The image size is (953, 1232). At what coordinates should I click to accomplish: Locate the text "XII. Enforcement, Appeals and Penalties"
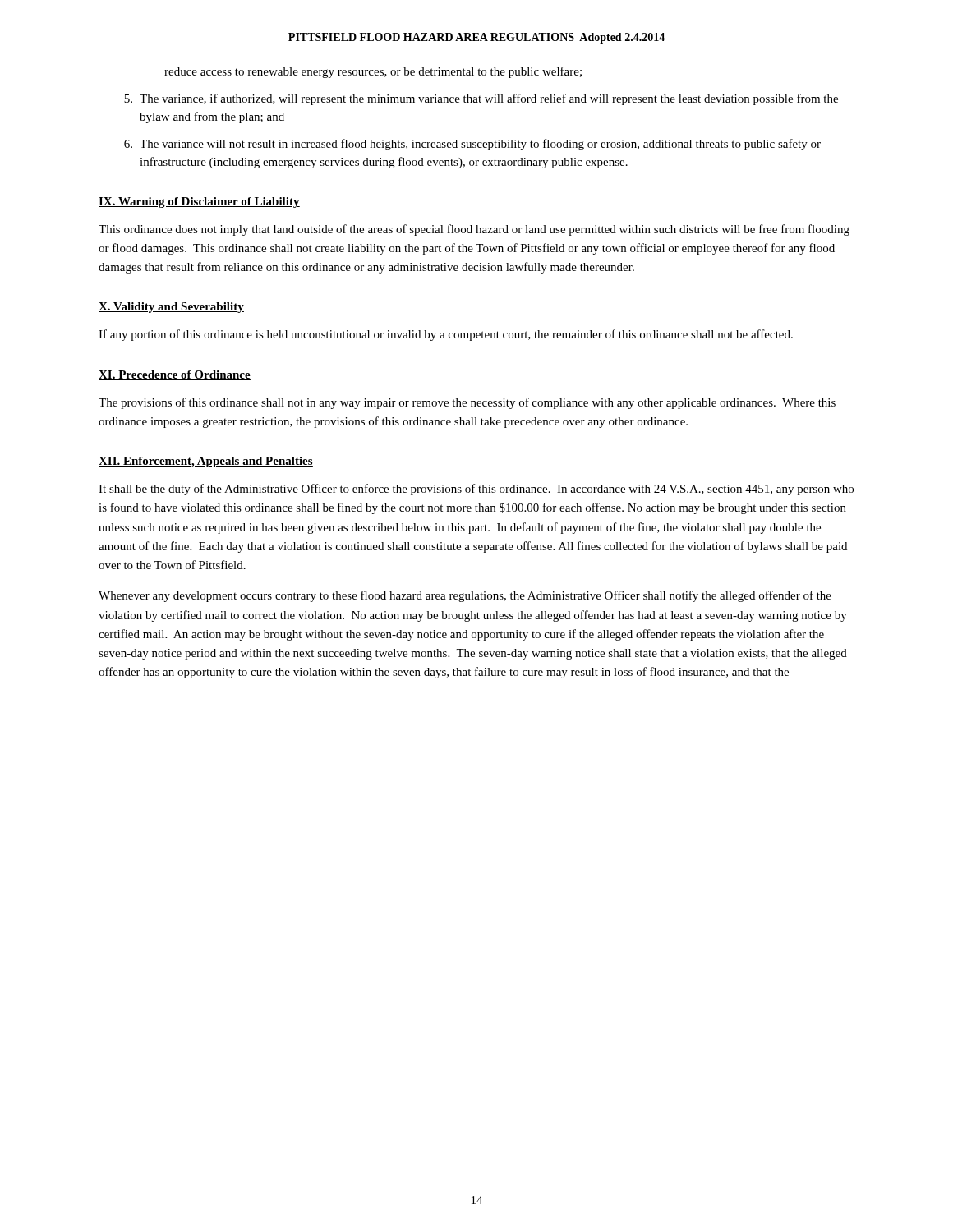pyautogui.click(x=206, y=461)
